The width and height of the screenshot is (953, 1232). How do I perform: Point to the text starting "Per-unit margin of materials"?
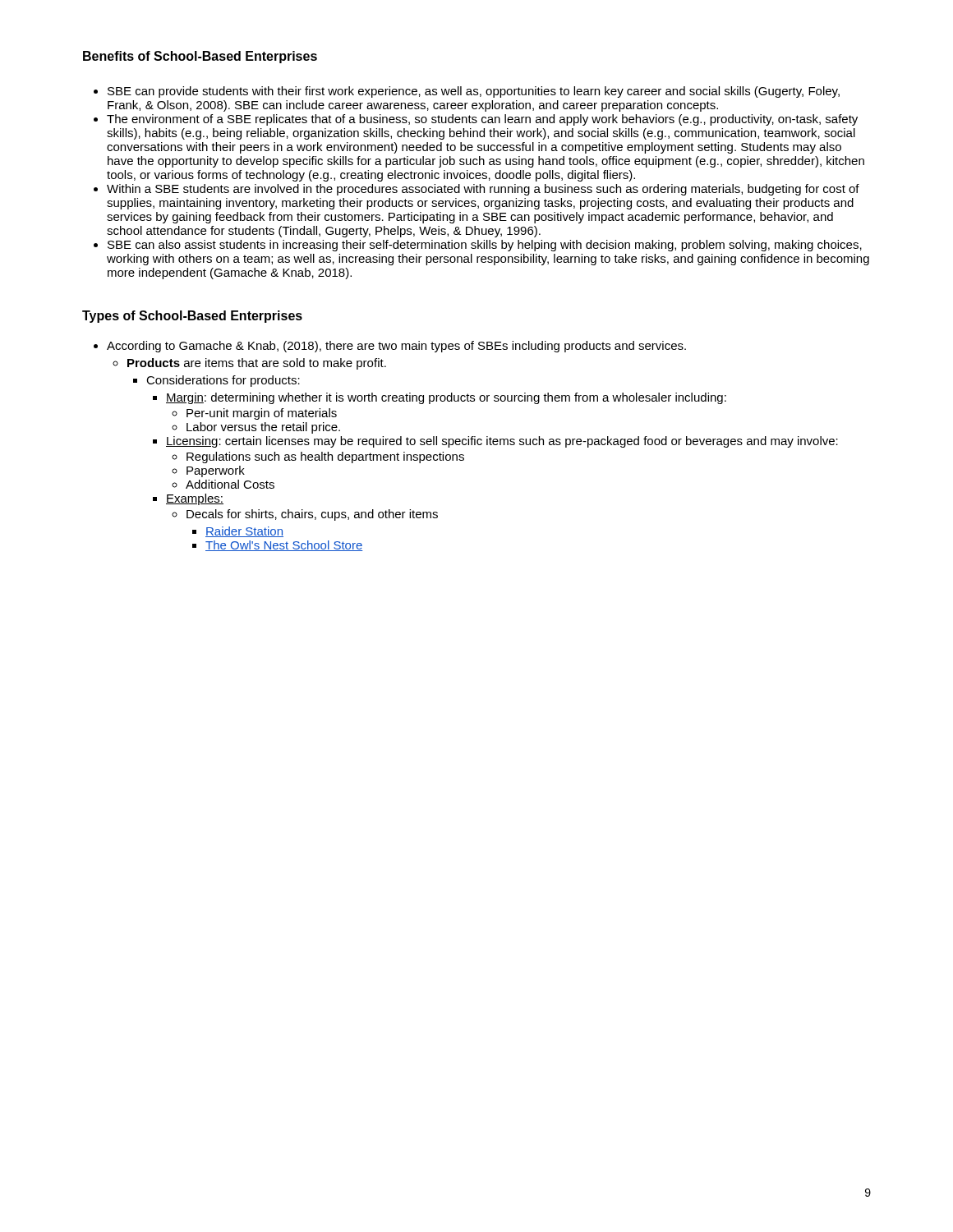[528, 413]
